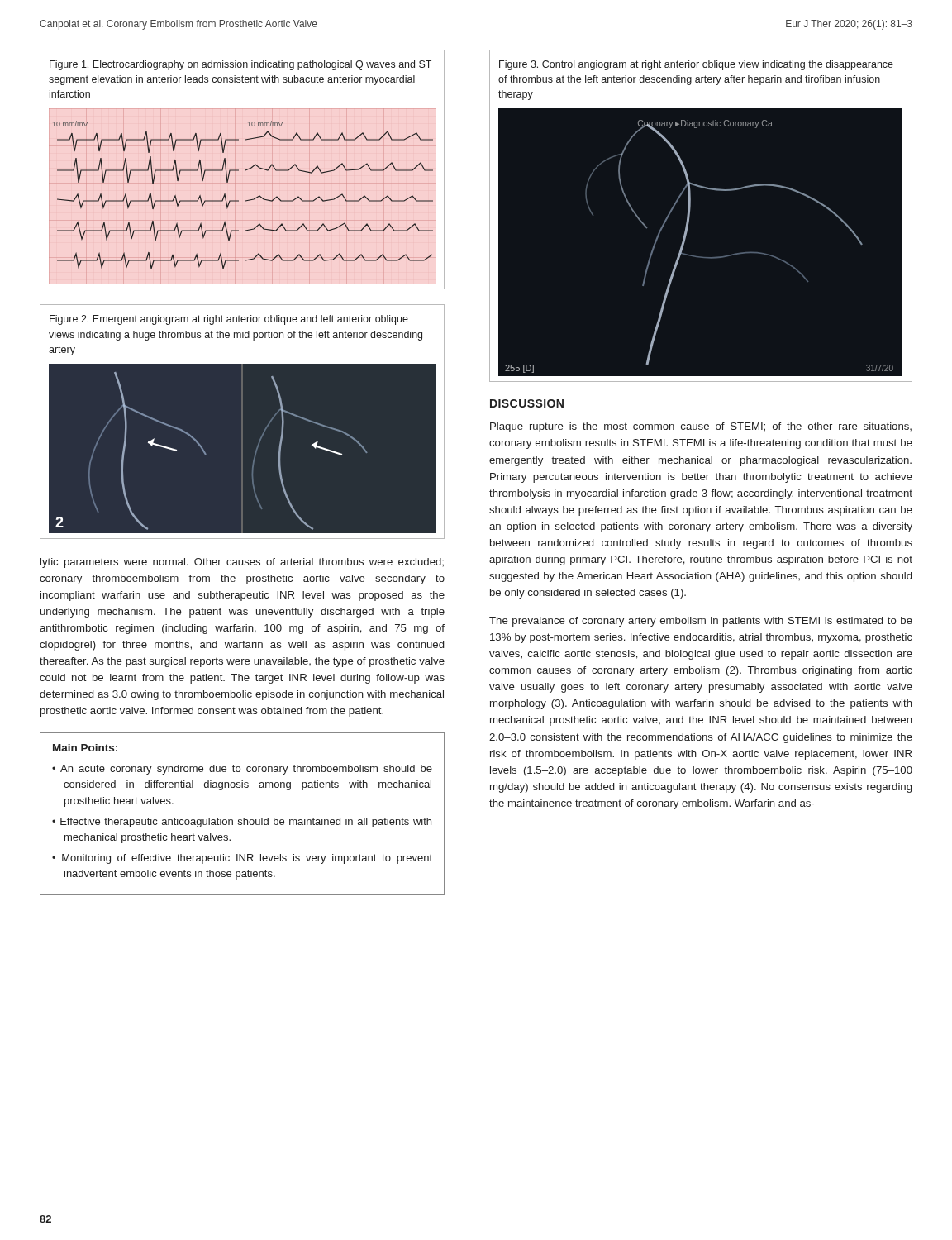Point to the block beginning "Monitoring of effective therapeutic INR"
Viewport: 952px width, 1240px height.
point(247,866)
